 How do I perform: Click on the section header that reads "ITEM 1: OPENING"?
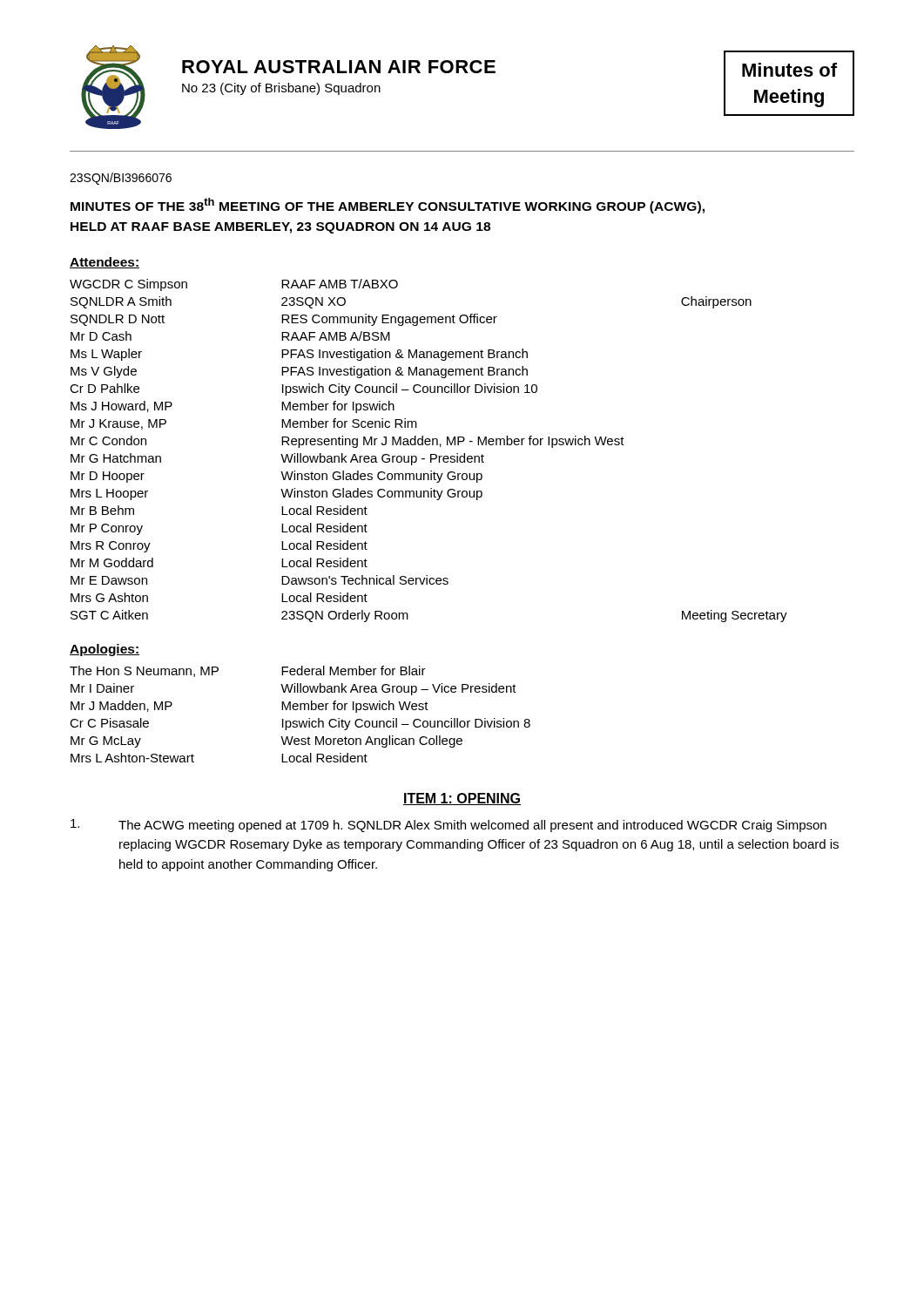462,798
